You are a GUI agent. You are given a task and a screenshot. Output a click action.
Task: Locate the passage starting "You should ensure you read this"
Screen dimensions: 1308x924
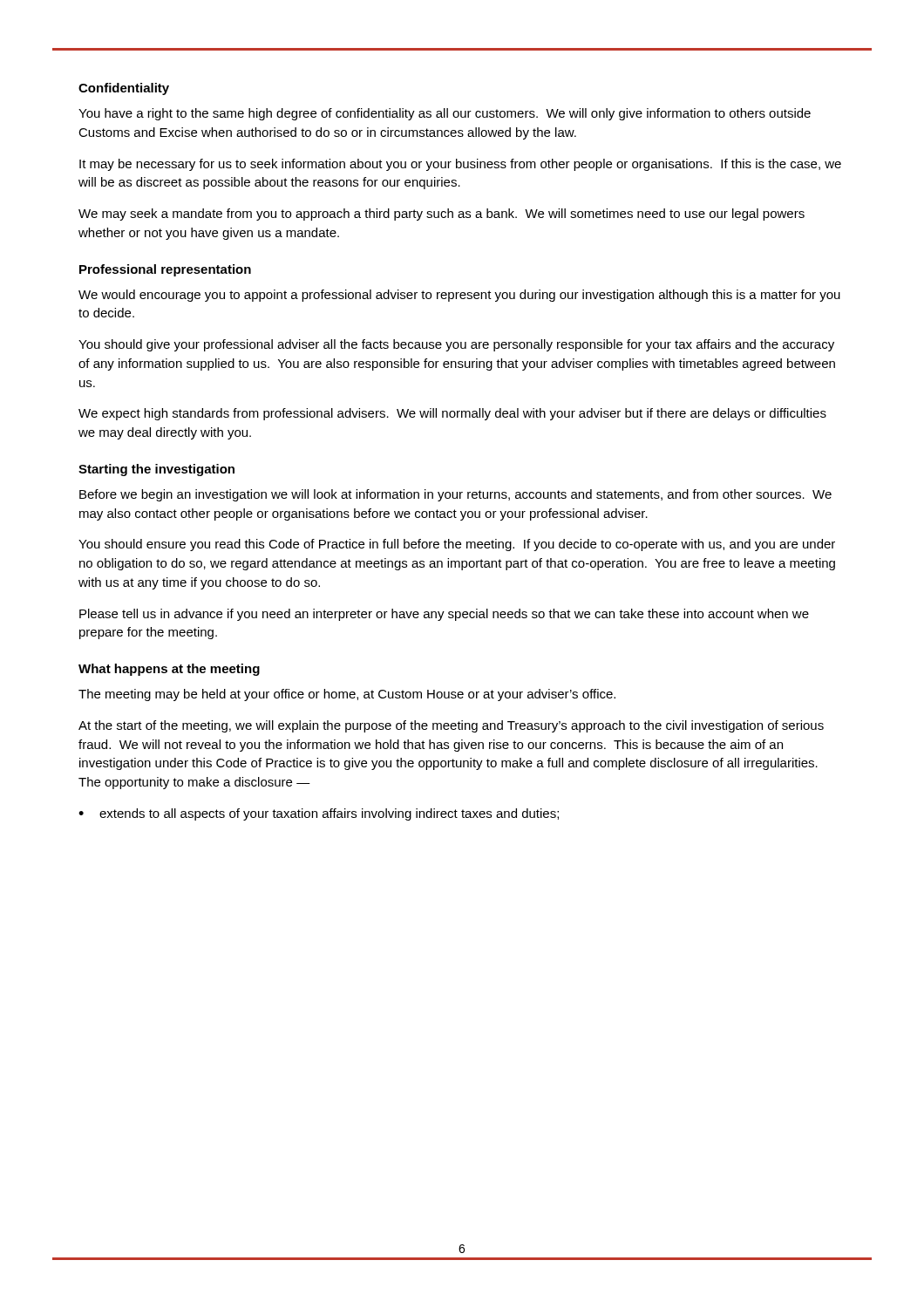tap(457, 563)
